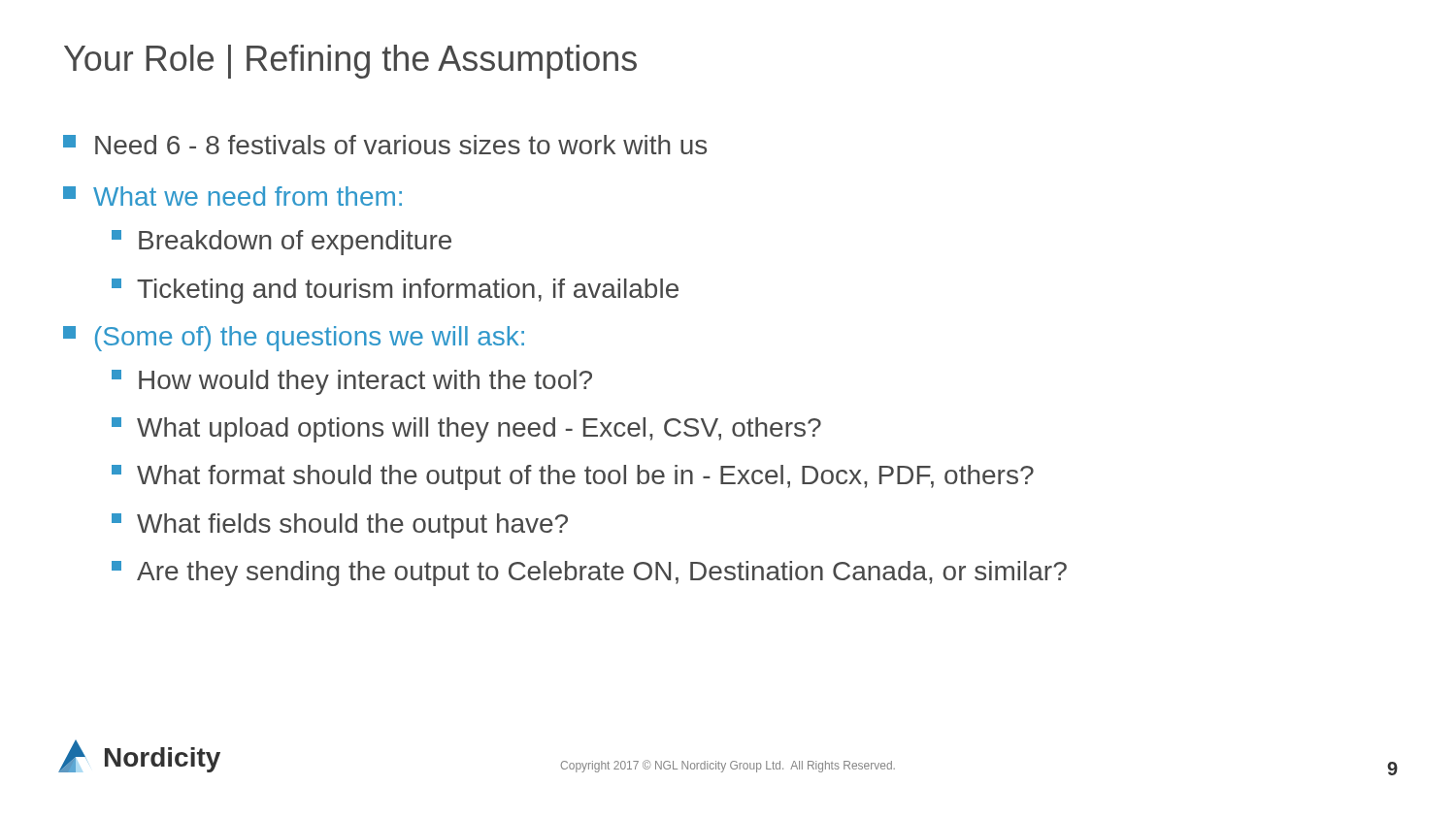Click the passage that begins "What format should the"

pos(573,475)
